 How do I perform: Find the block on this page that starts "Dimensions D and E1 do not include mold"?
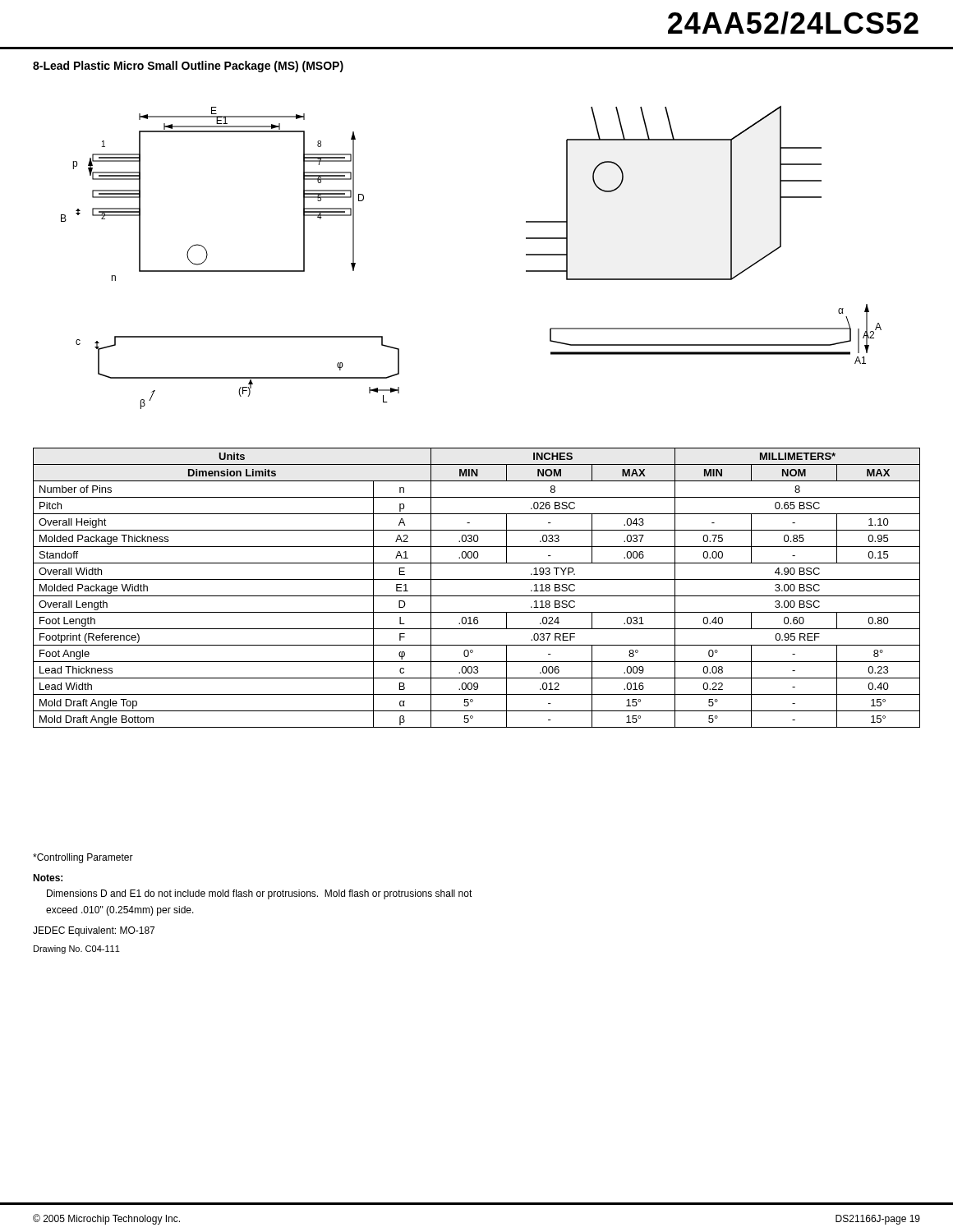click(259, 902)
